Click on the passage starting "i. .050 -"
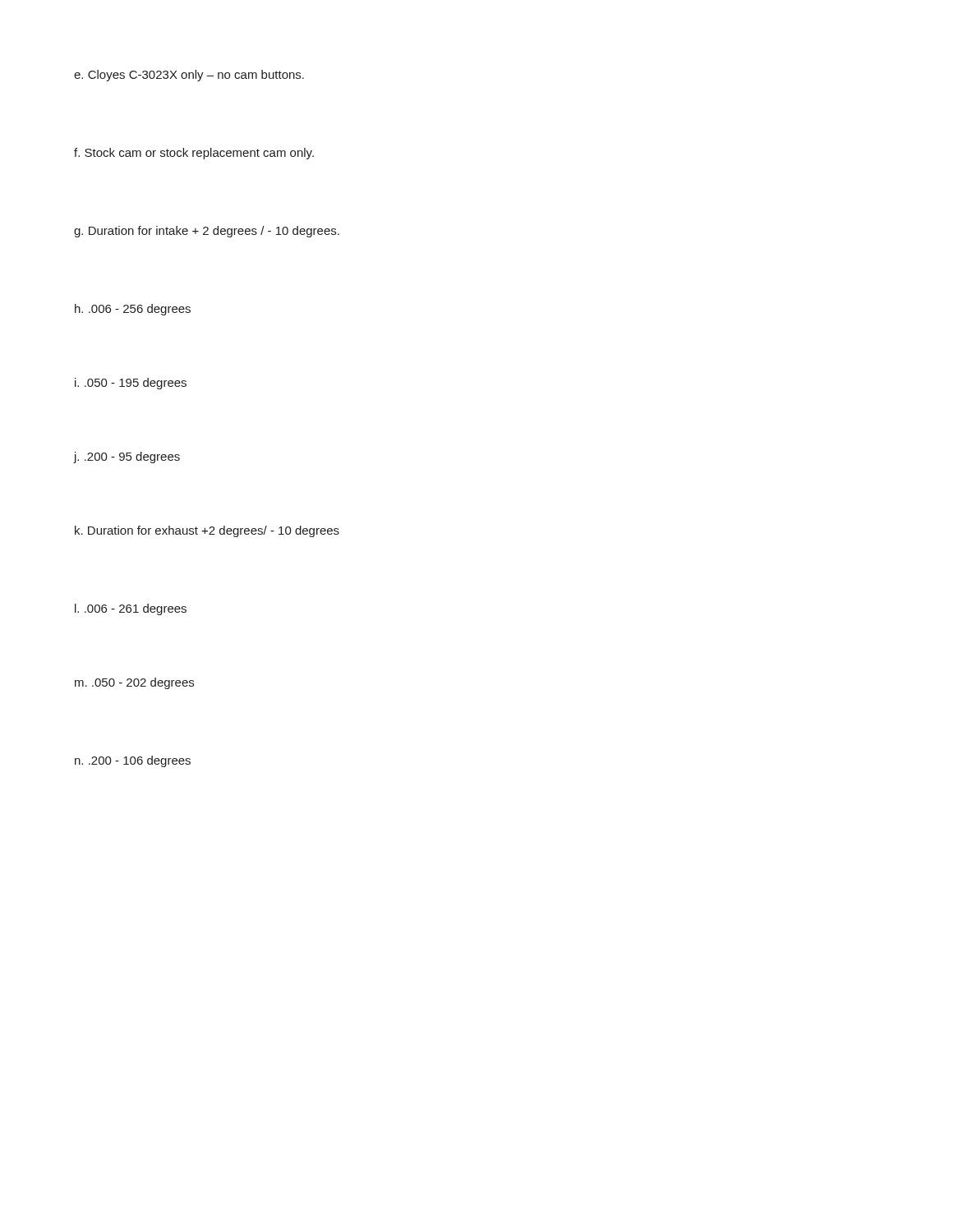Screen dimensions: 1232x953 tap(130, 382)
